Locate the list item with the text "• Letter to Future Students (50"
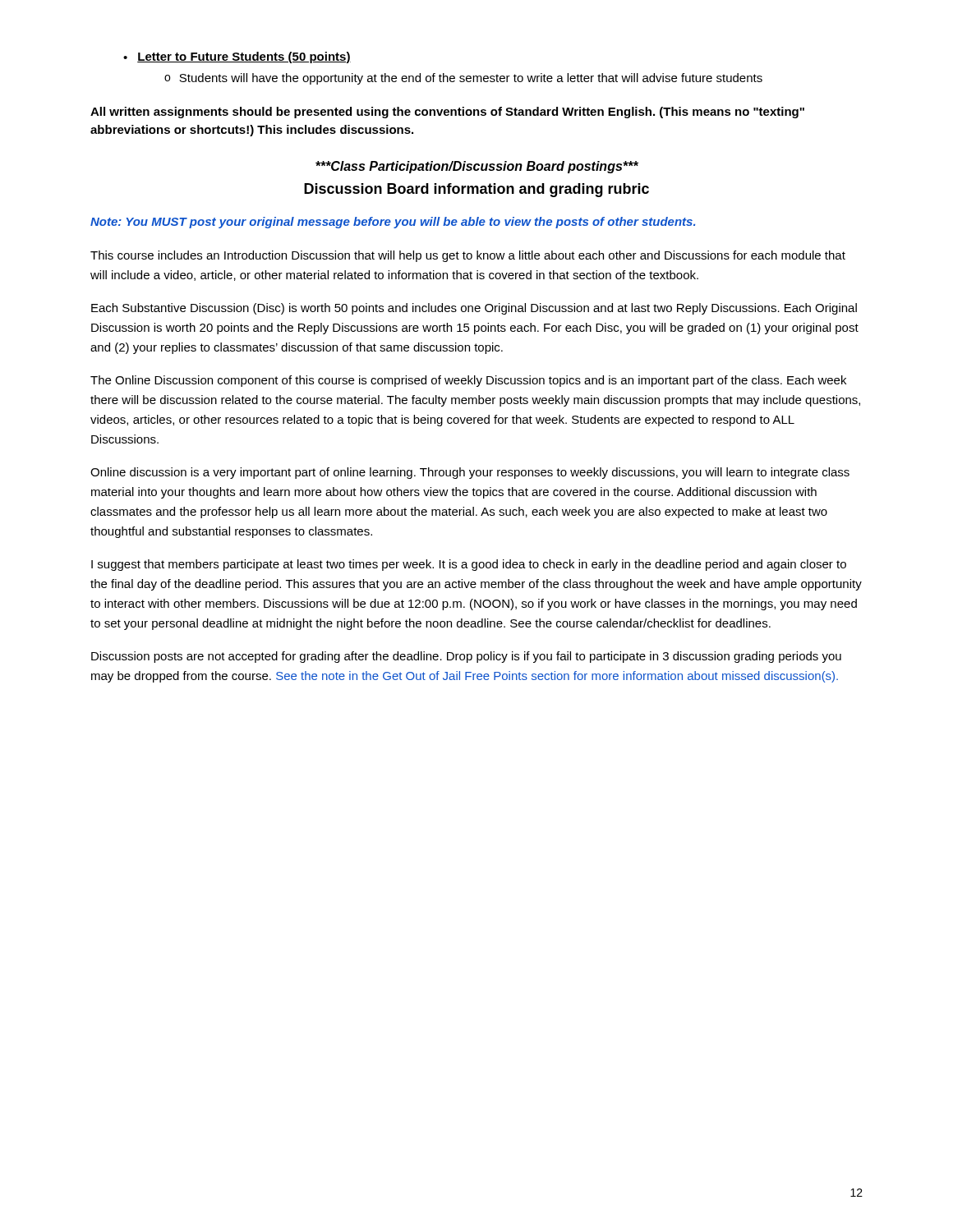This screenshot has width=953, height=1232. [x=237, y=57]
